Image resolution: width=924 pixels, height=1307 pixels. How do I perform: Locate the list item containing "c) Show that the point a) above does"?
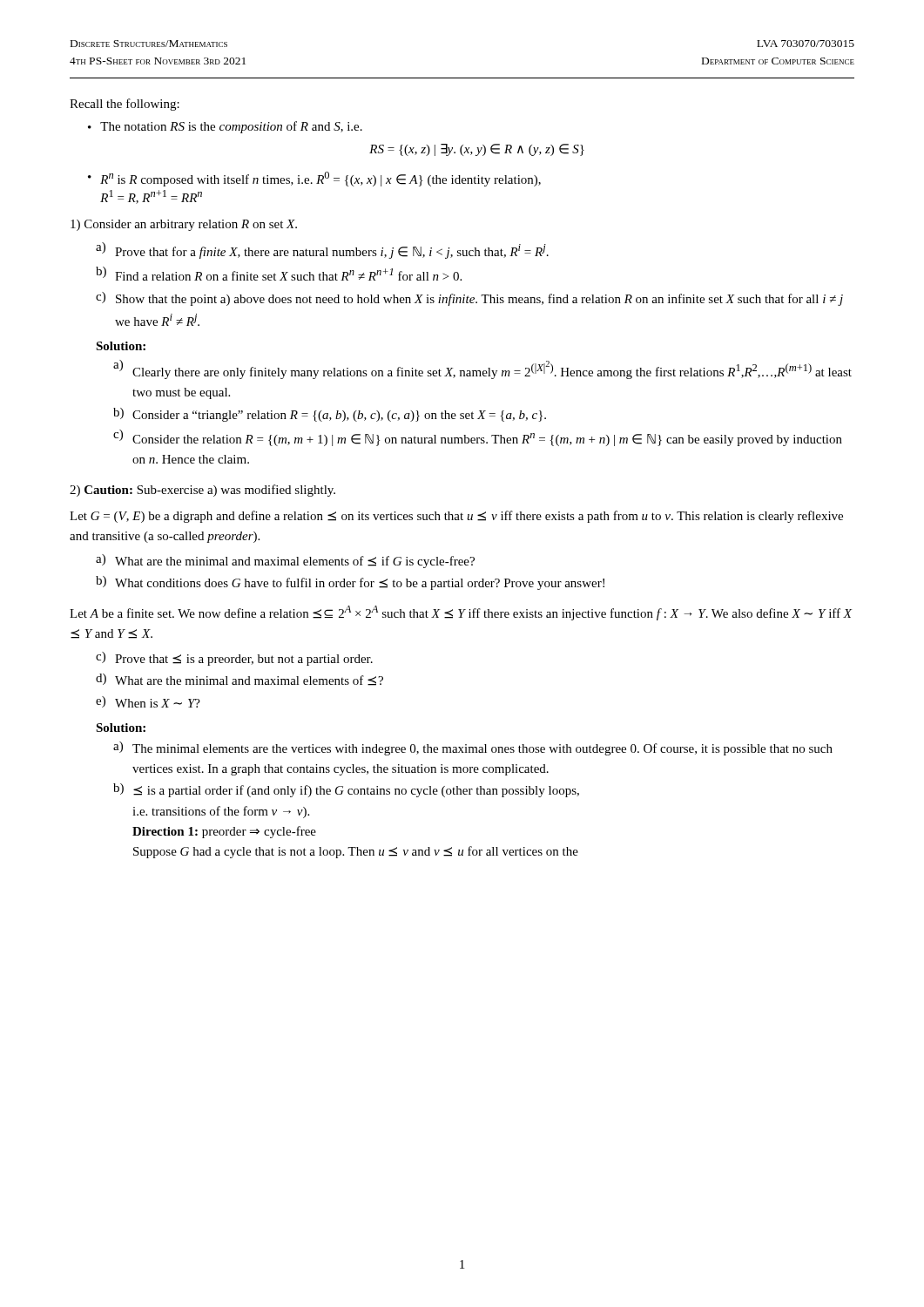(x=475, y=310)
